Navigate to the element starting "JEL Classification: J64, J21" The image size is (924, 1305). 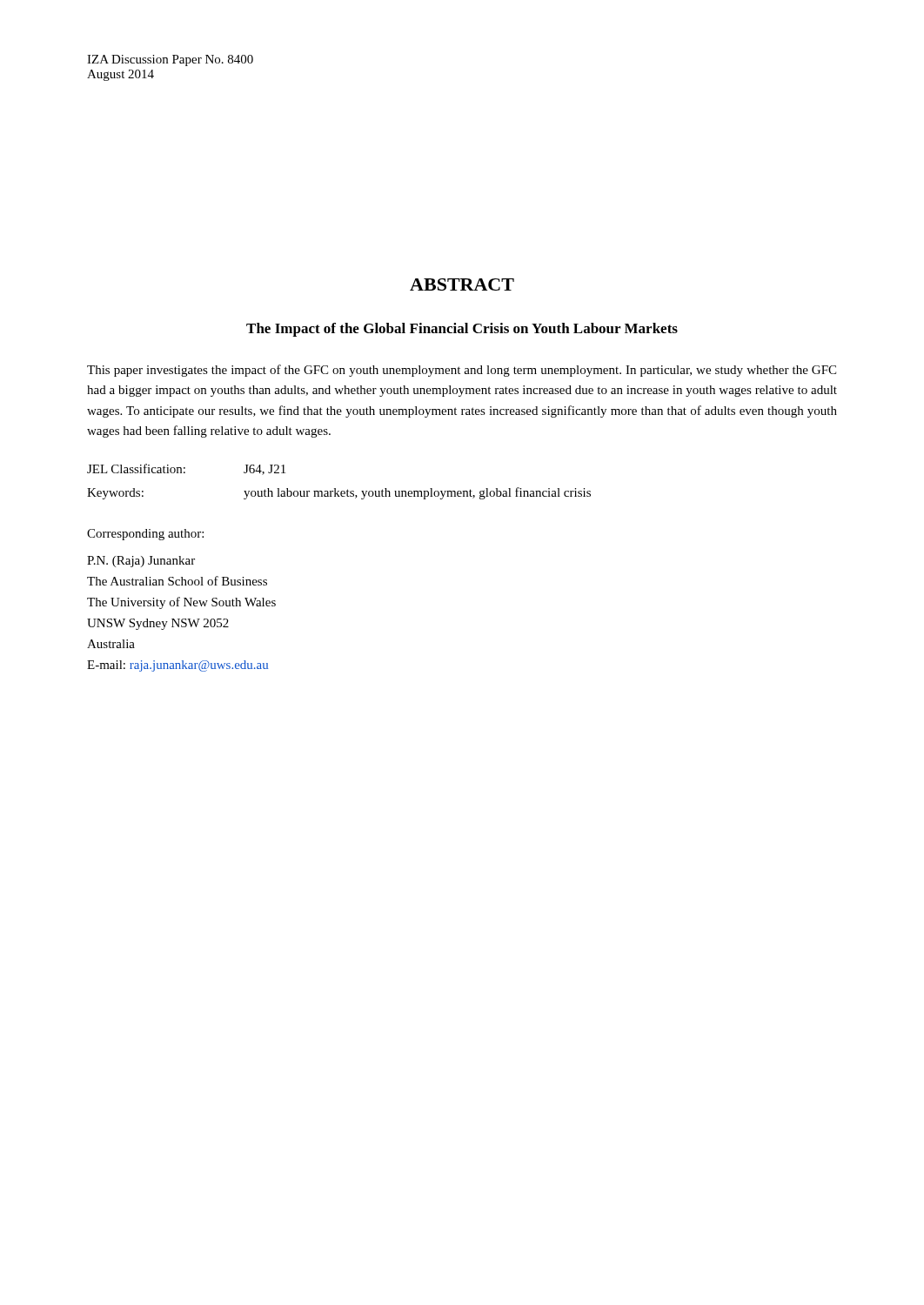pos(187,469)
